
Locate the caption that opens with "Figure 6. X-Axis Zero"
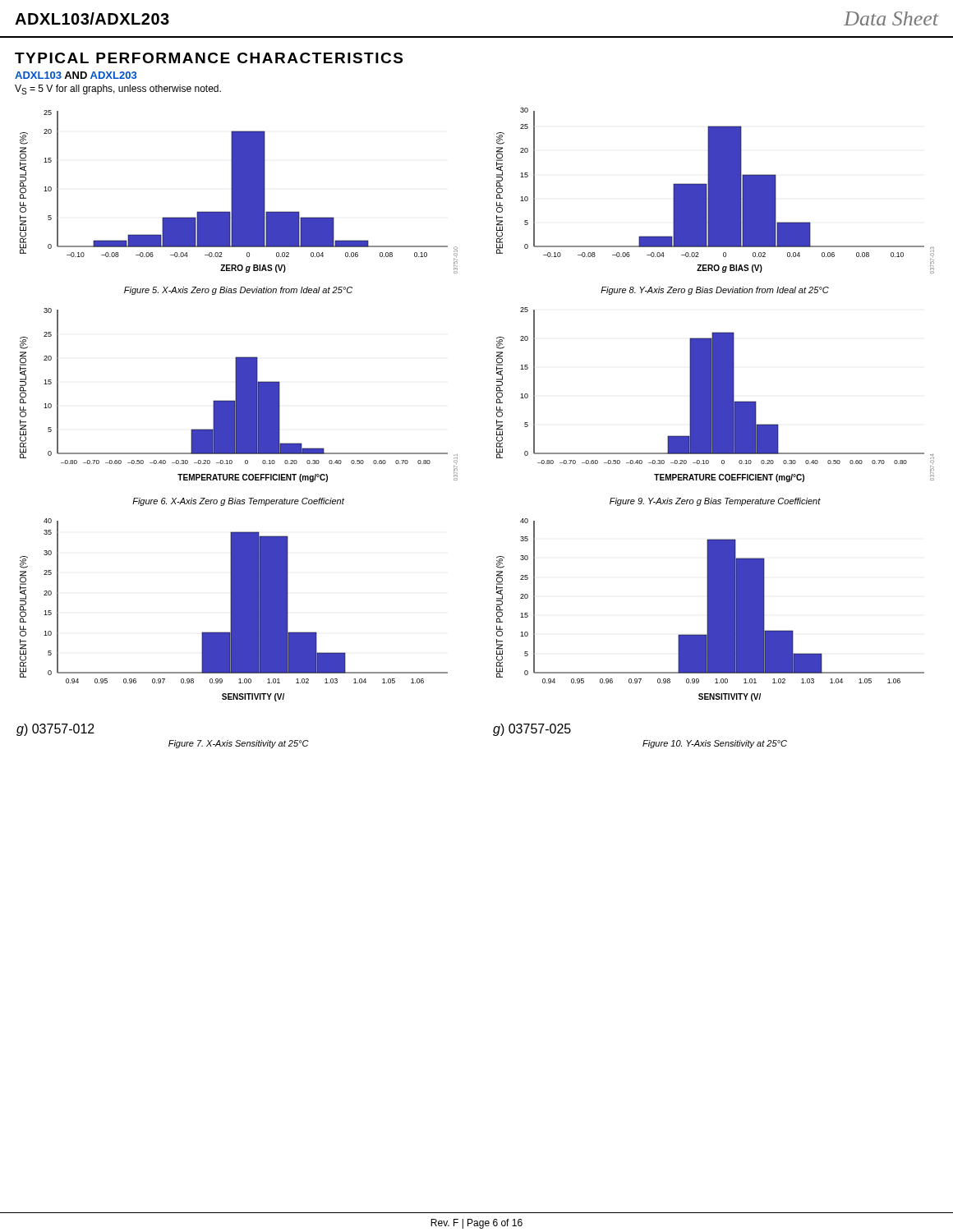238,501
